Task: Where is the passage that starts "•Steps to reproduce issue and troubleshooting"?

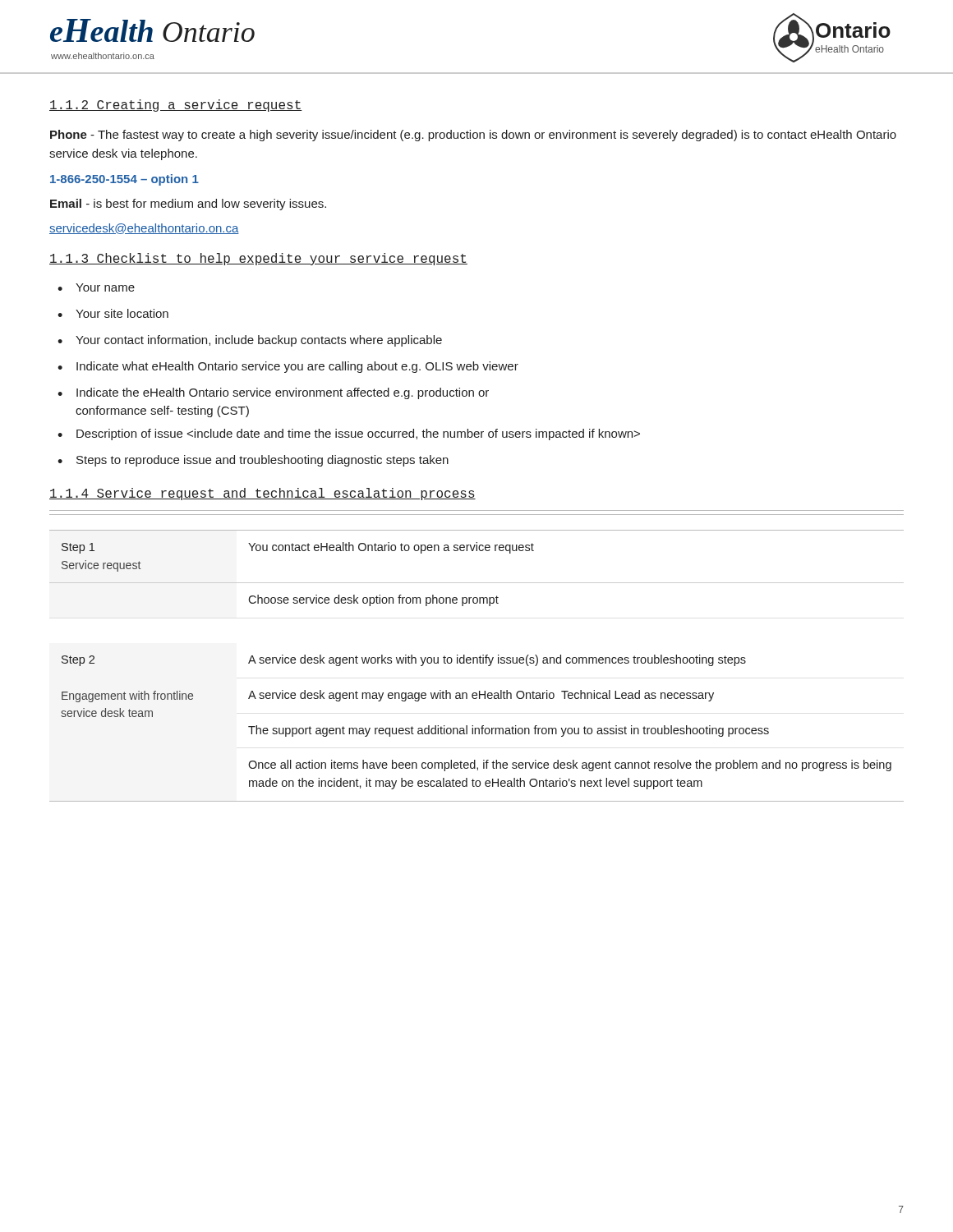Action: [x=253, y=461]
